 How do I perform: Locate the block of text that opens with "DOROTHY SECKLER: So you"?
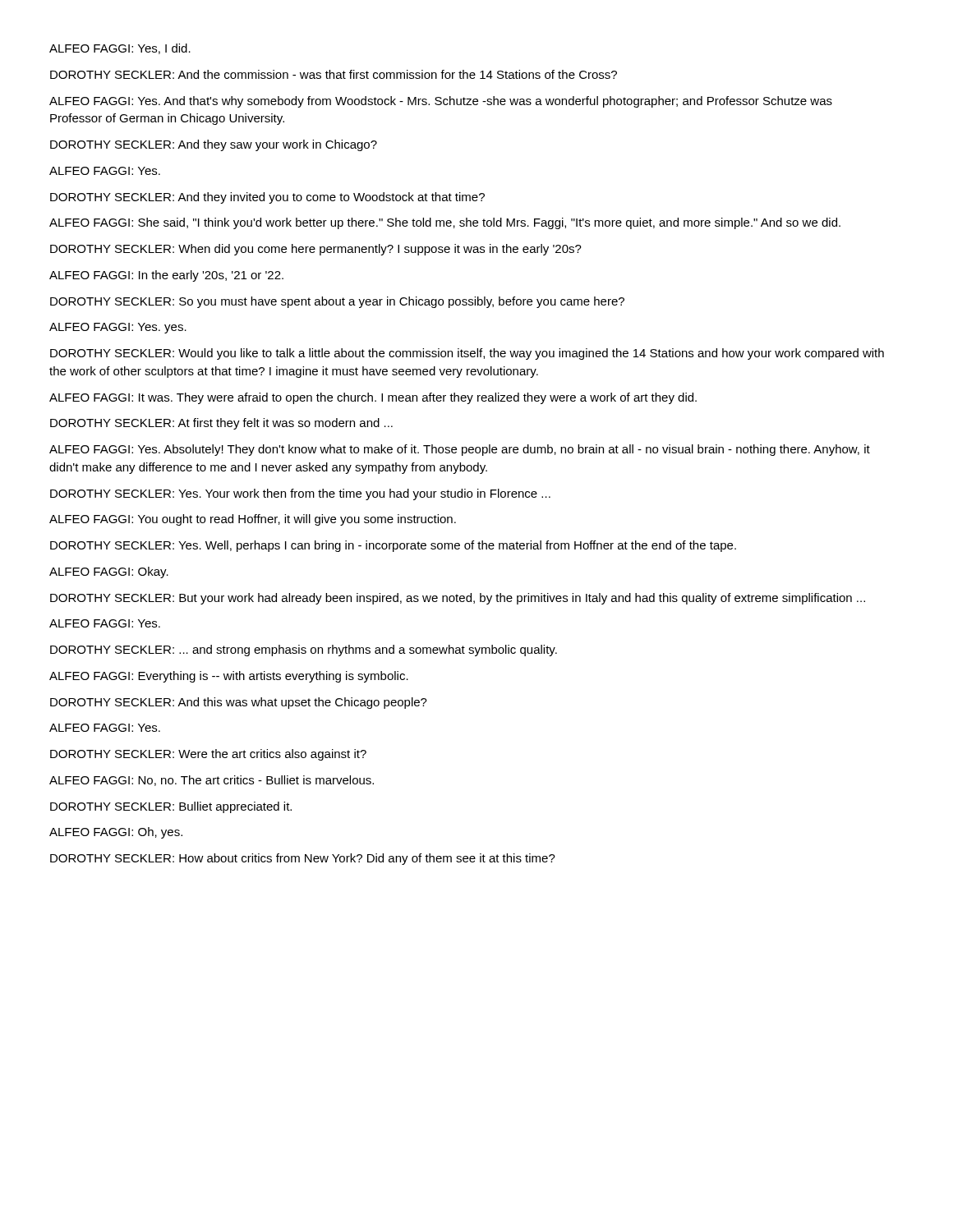[337, 301]
